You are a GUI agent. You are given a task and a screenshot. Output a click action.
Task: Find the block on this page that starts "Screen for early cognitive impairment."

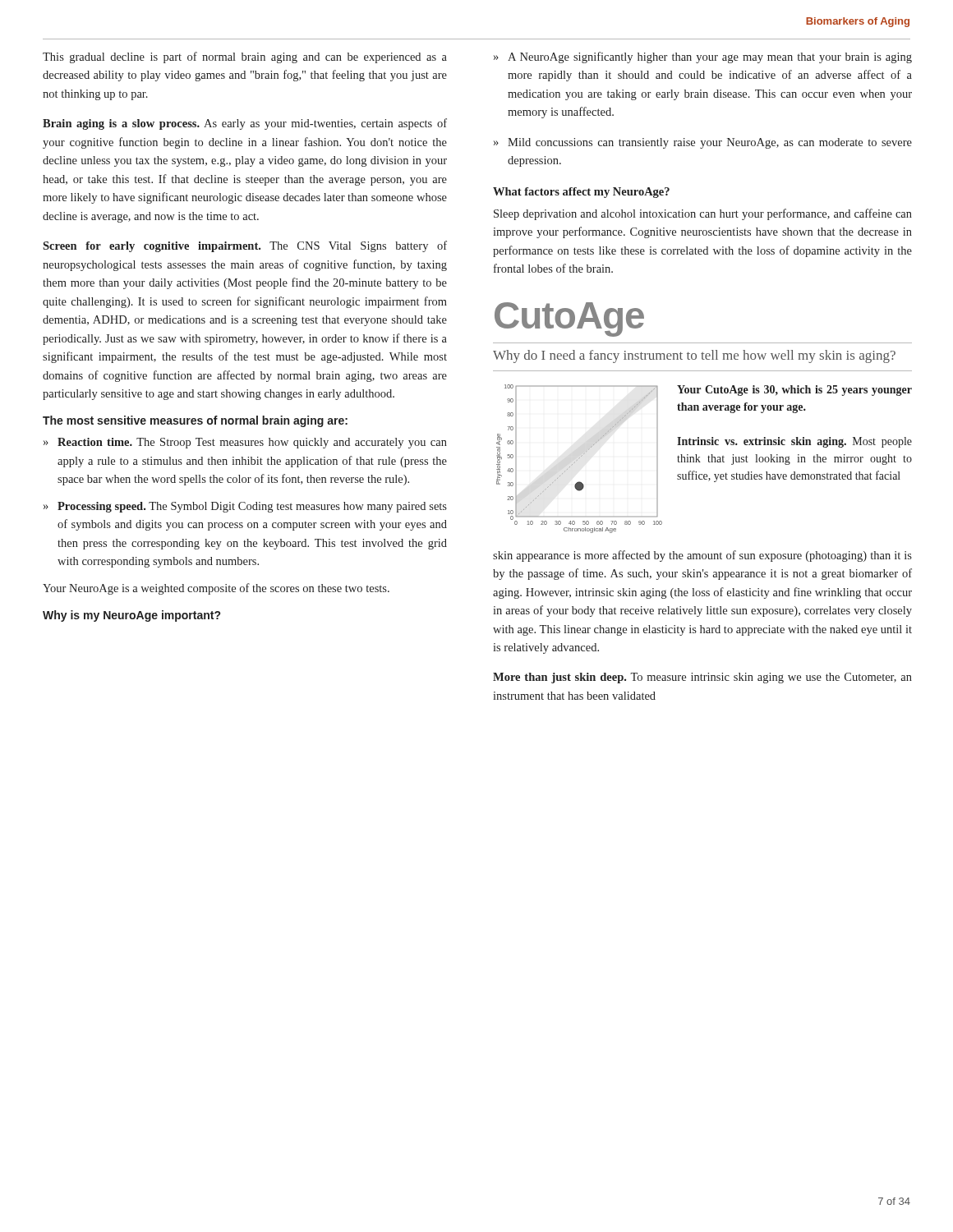245,320
